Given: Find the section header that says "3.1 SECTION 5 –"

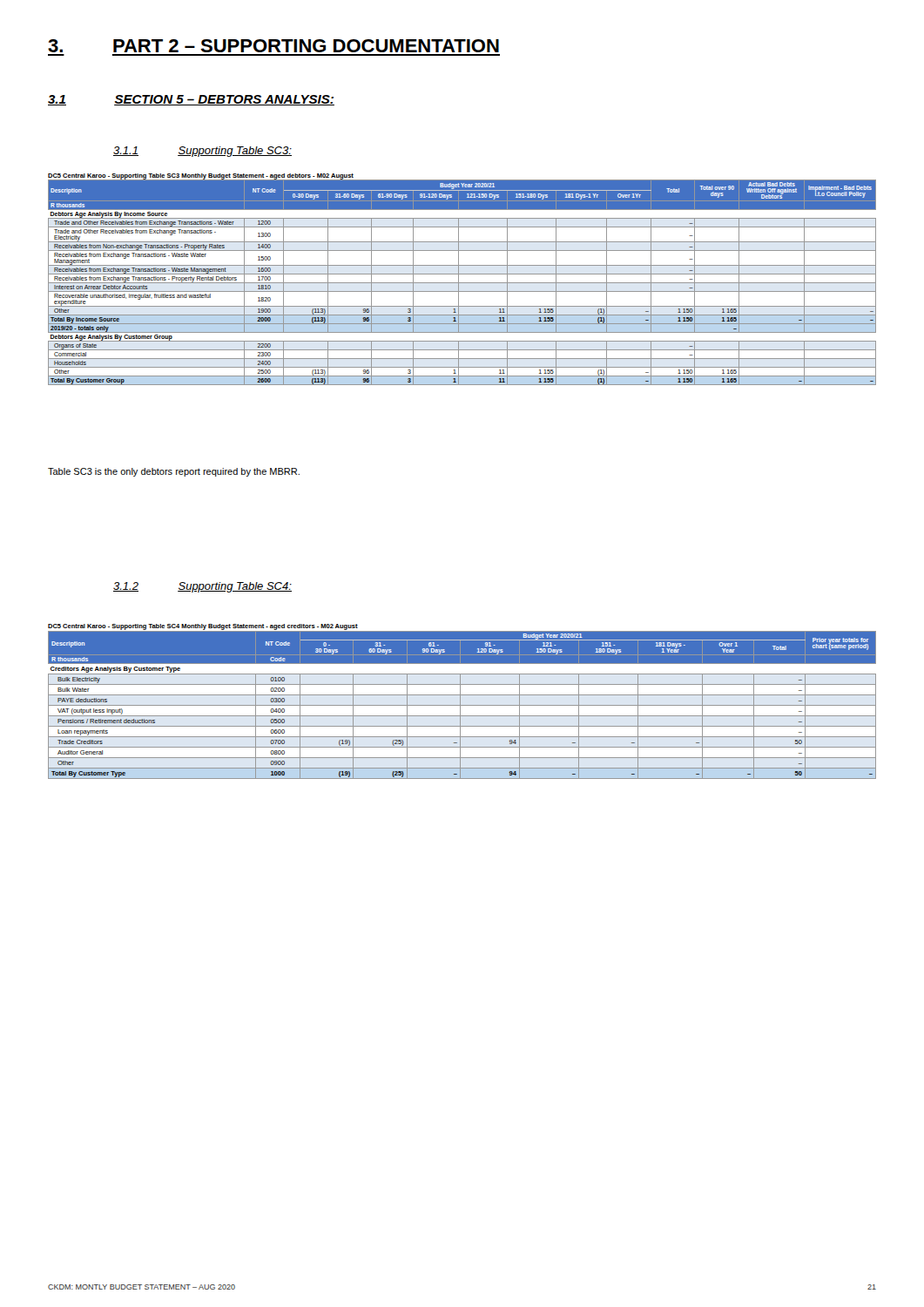Looking at the screenshot, I should 191,99.
